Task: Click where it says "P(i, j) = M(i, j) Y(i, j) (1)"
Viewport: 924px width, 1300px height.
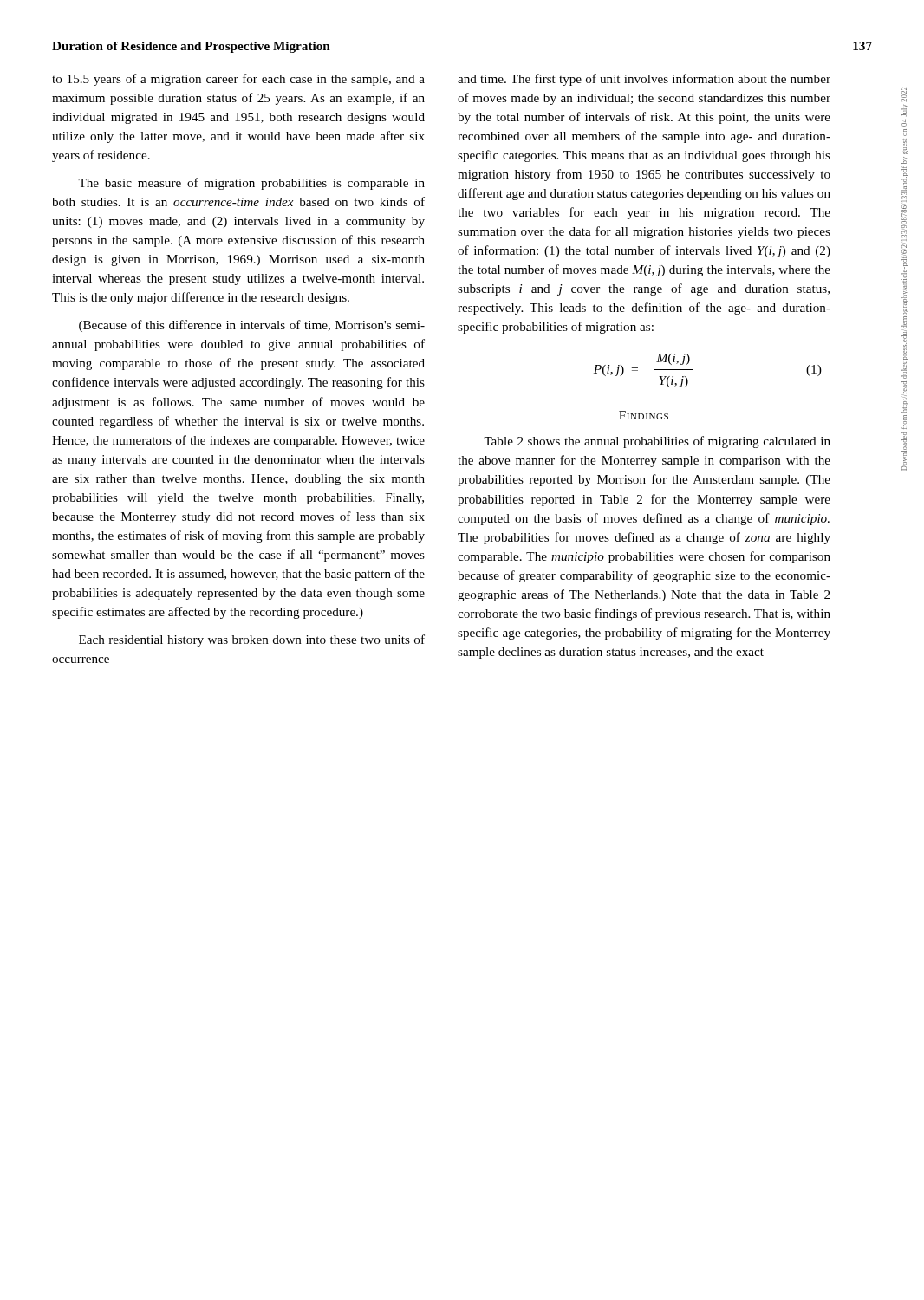Action: [x=708, y=370]
